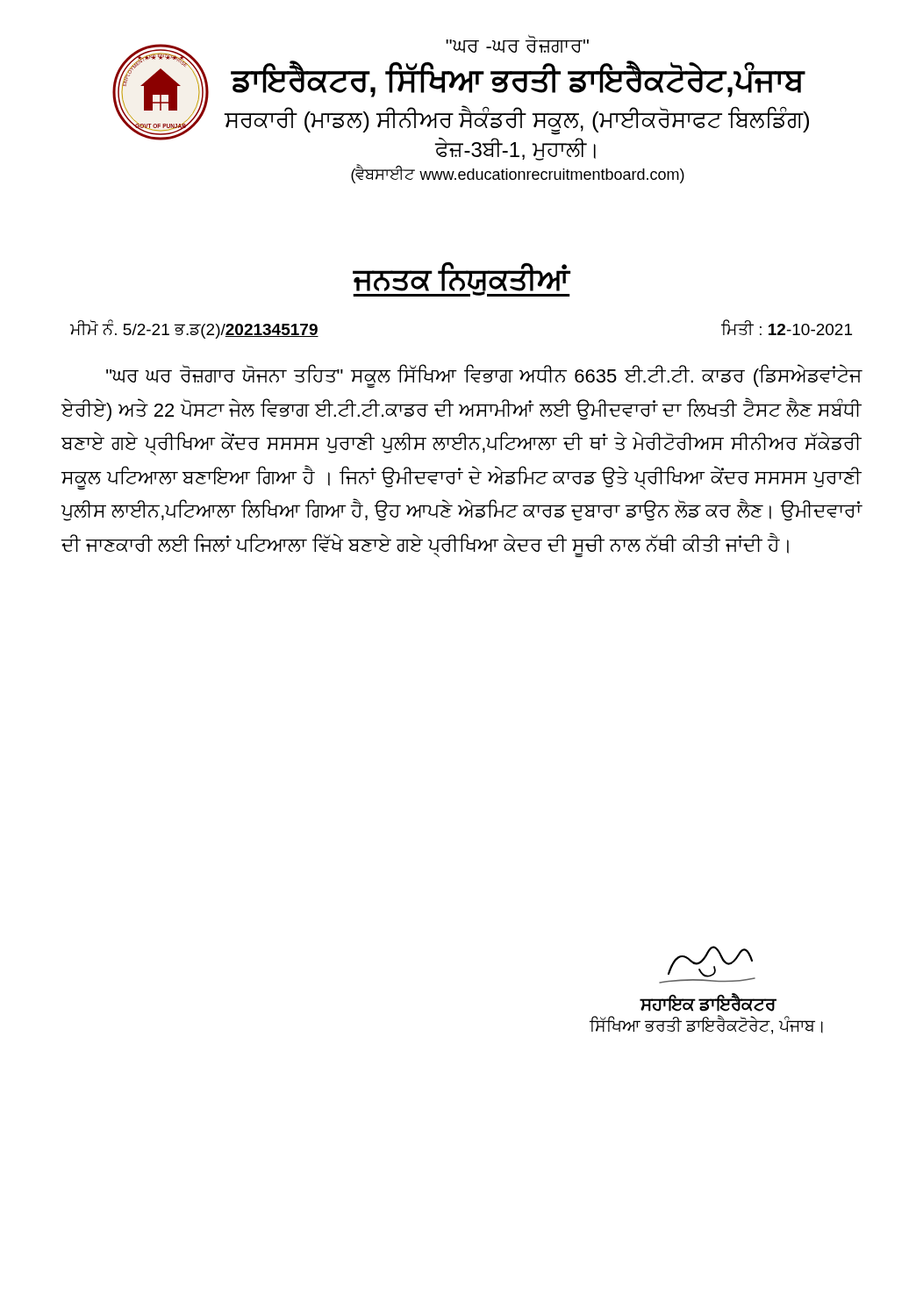923x1316 pixels.
Task: Click on the illustration
Action: click(708, 962)
